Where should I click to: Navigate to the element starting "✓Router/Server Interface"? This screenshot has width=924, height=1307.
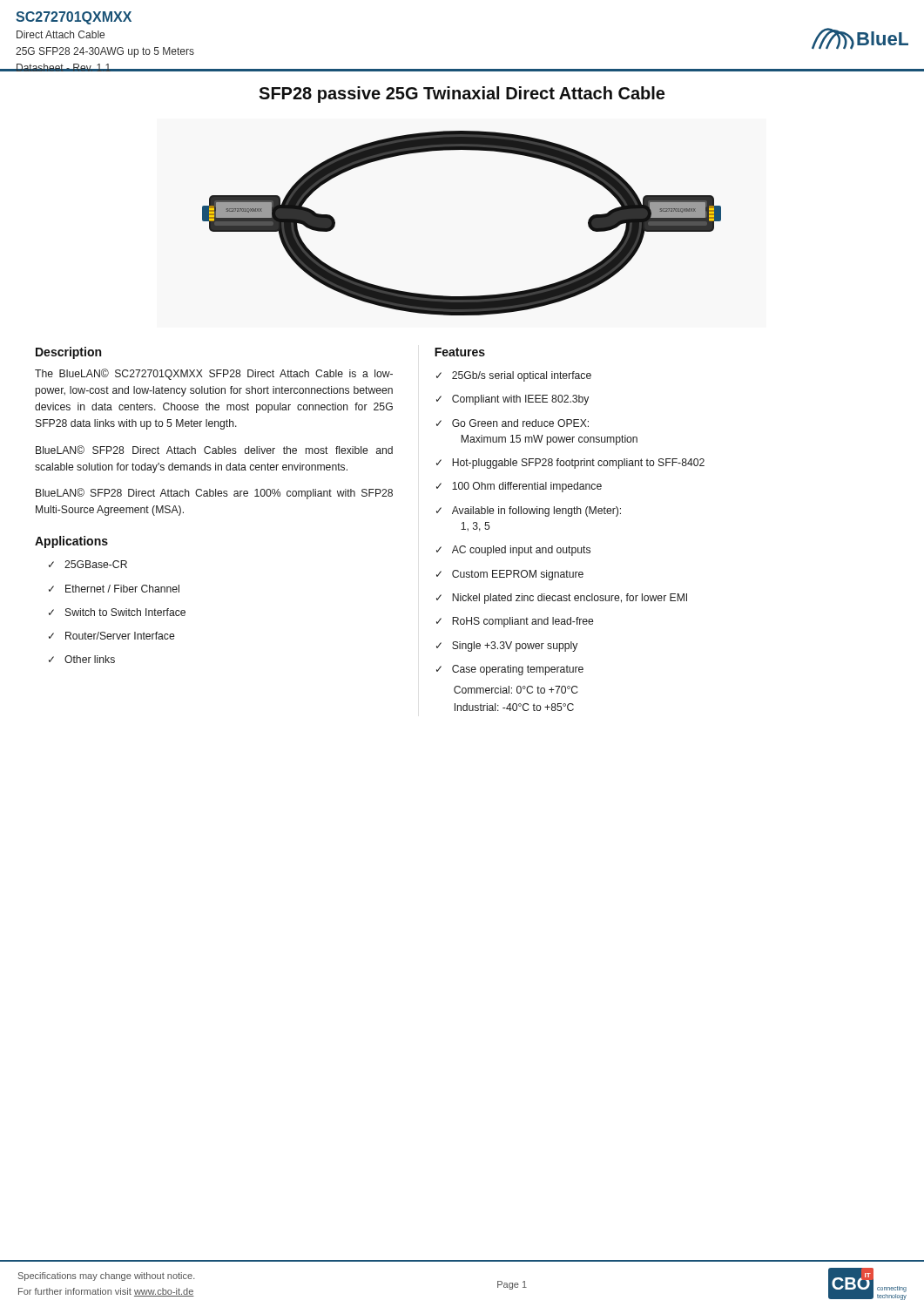[111, 636]
